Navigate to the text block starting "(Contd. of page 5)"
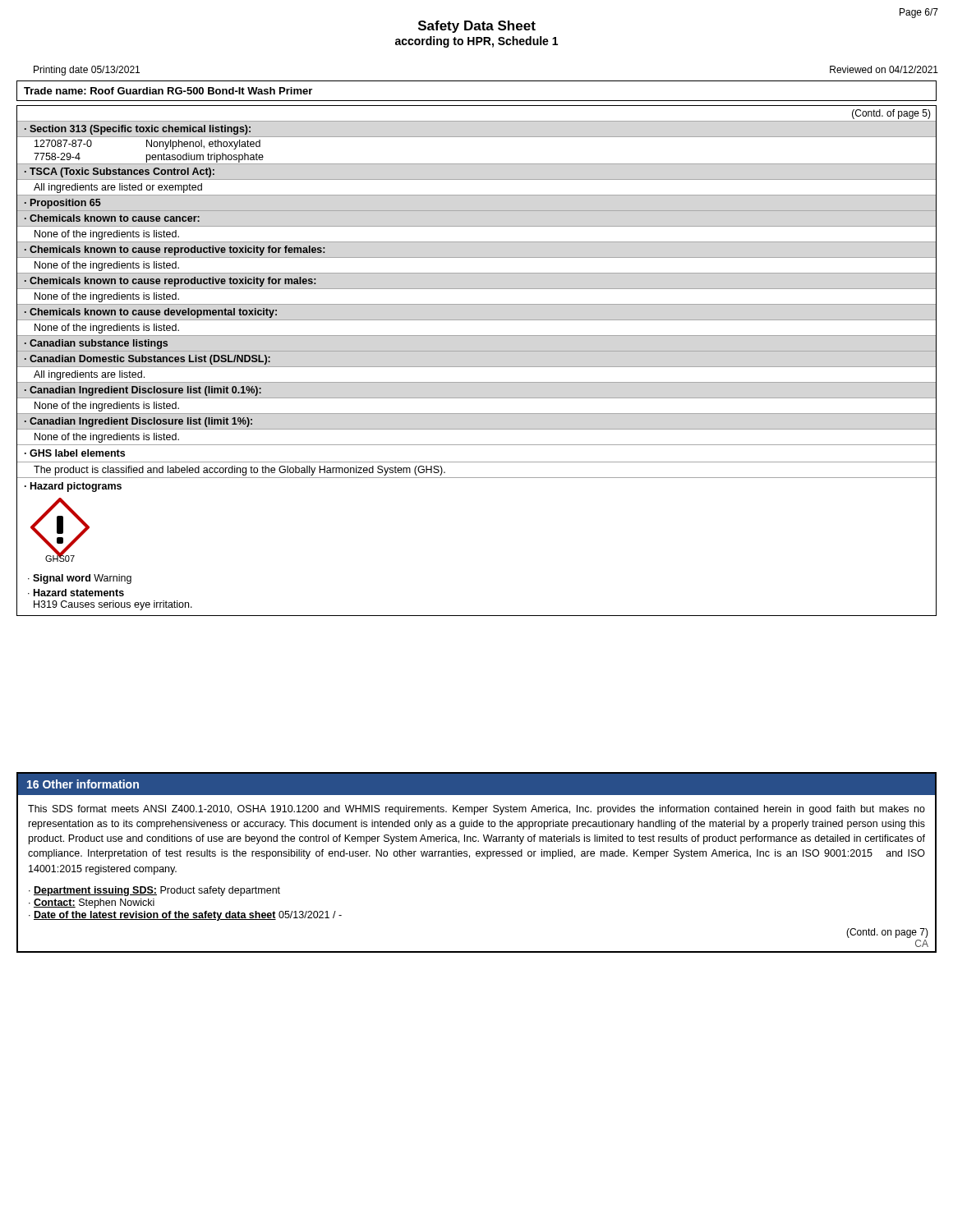Screen dimensions: 1232x953 click(x=891, y=113)
